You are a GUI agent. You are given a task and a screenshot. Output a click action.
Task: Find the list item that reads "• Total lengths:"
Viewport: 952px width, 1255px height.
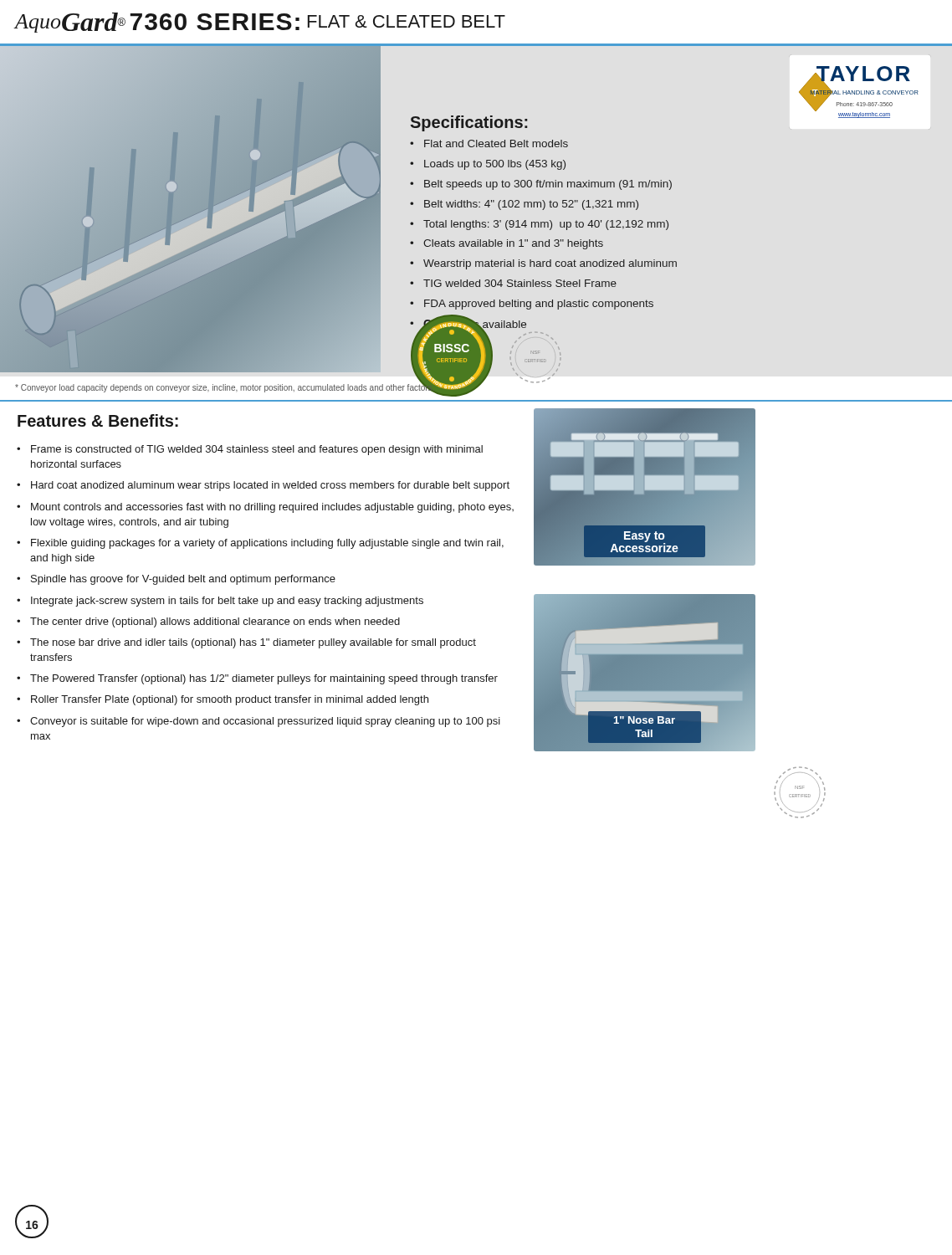point(540,224)
